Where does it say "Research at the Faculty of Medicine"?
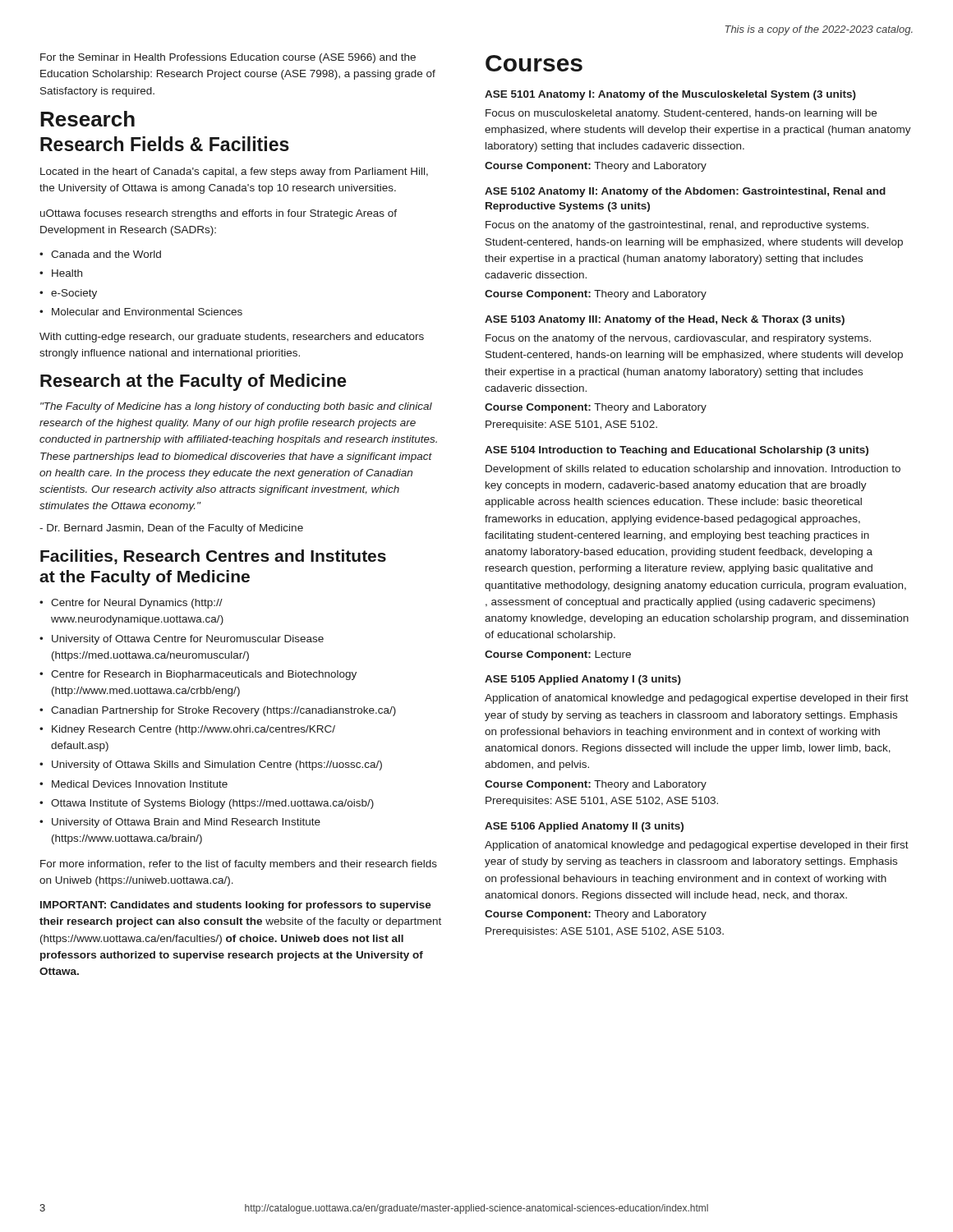953x1232 pixels. [x=241, y=381]
